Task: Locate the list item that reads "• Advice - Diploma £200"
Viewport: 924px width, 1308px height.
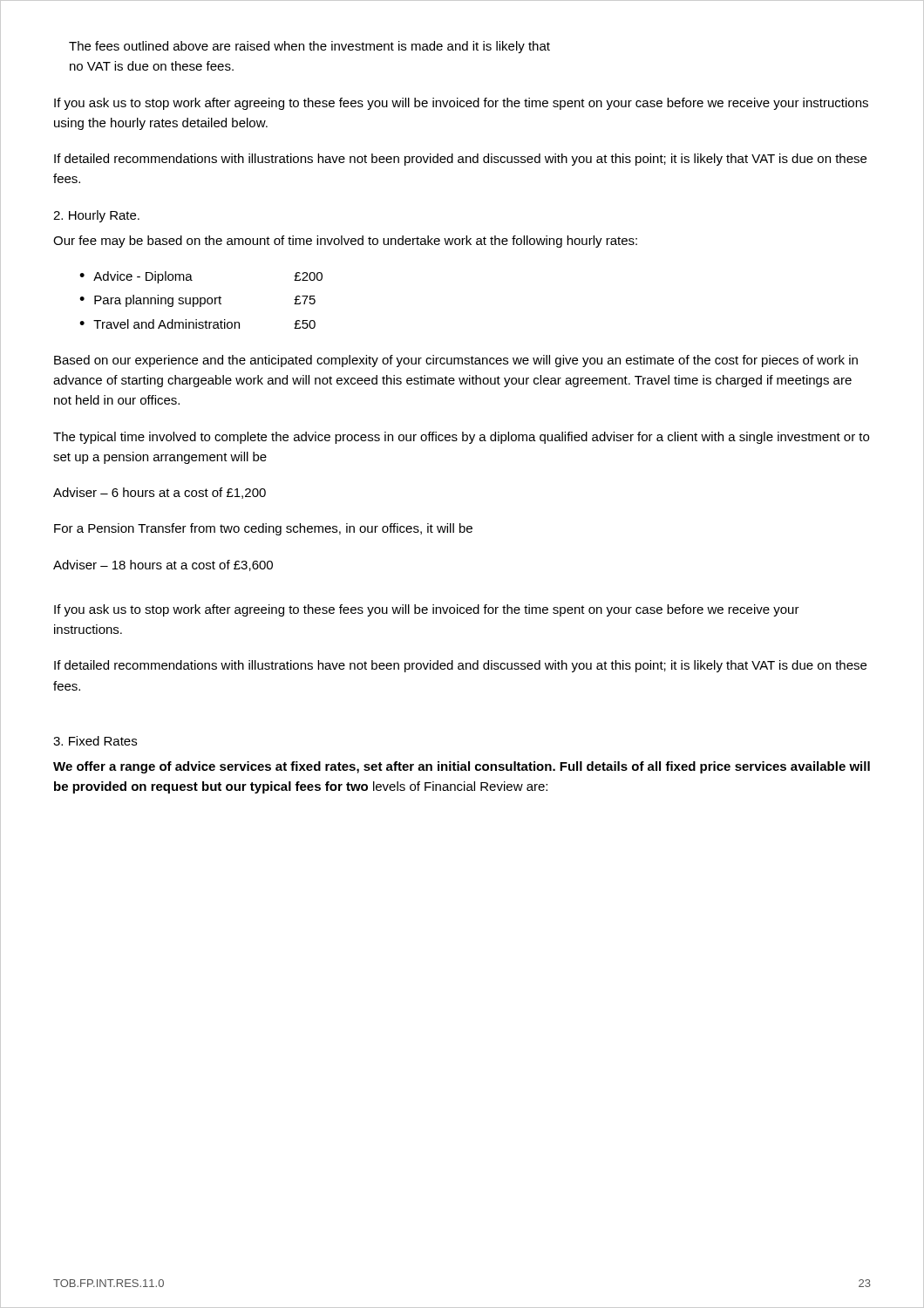Action: tap(201, 276)
